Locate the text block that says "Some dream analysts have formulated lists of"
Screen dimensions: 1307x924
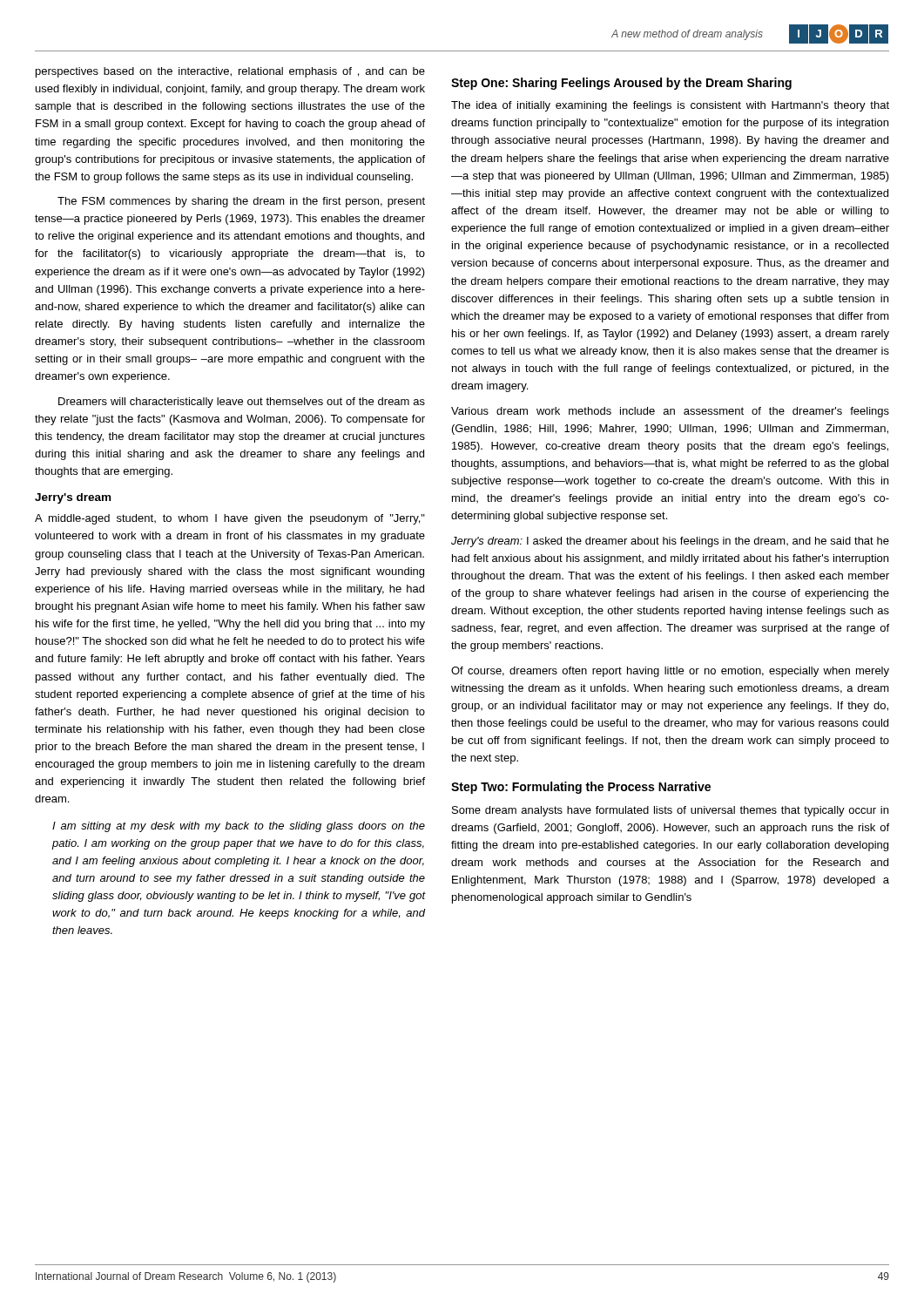point(670,854)
